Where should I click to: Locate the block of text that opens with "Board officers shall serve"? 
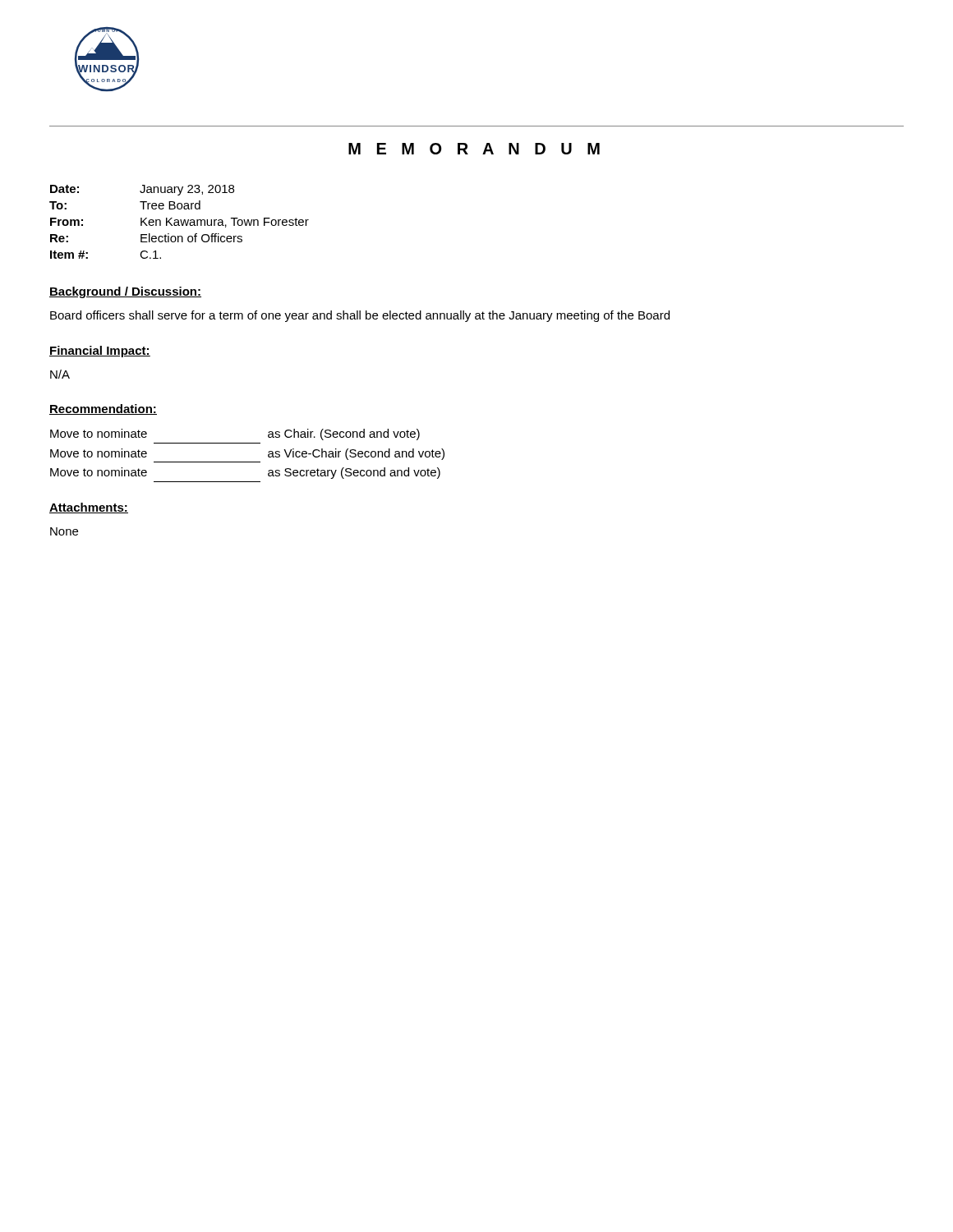pos(360,315)
